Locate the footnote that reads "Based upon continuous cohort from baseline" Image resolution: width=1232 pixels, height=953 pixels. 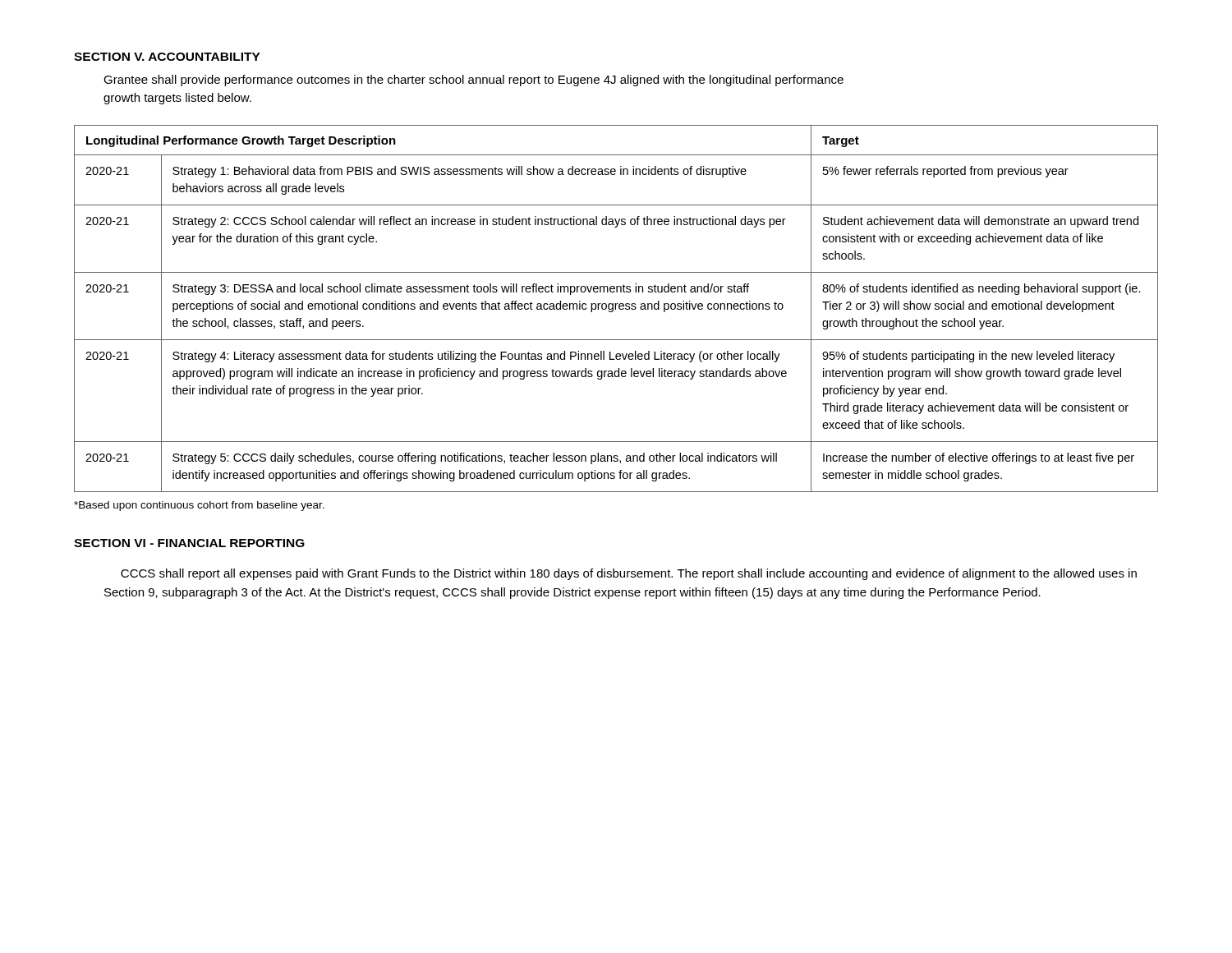click(199, 505)
